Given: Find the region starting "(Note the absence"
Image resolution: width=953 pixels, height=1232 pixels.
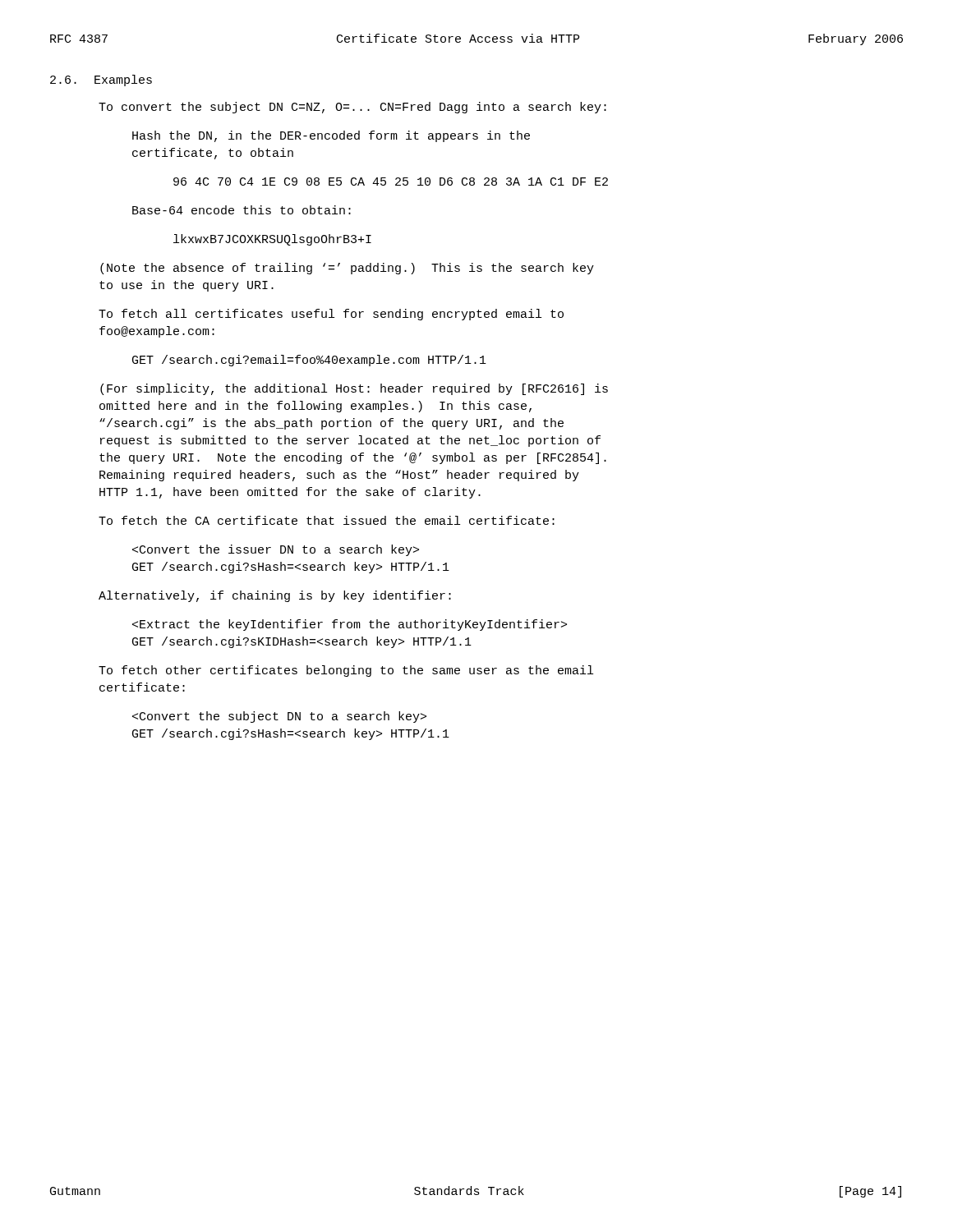Looking at the screenshot, I should (x=346, y=278).
